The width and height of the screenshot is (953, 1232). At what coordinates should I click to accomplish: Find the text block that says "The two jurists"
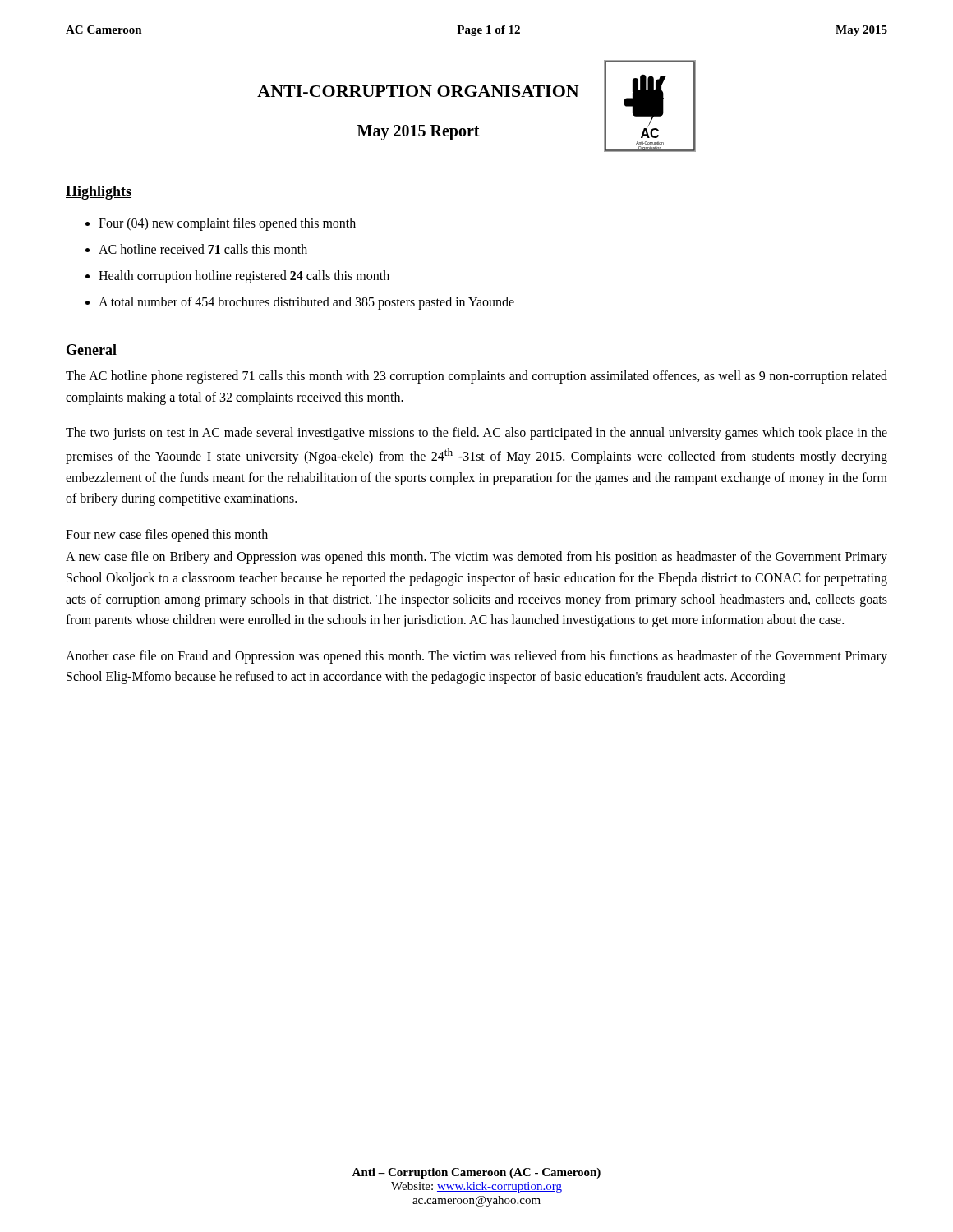(x=476, y=466)
